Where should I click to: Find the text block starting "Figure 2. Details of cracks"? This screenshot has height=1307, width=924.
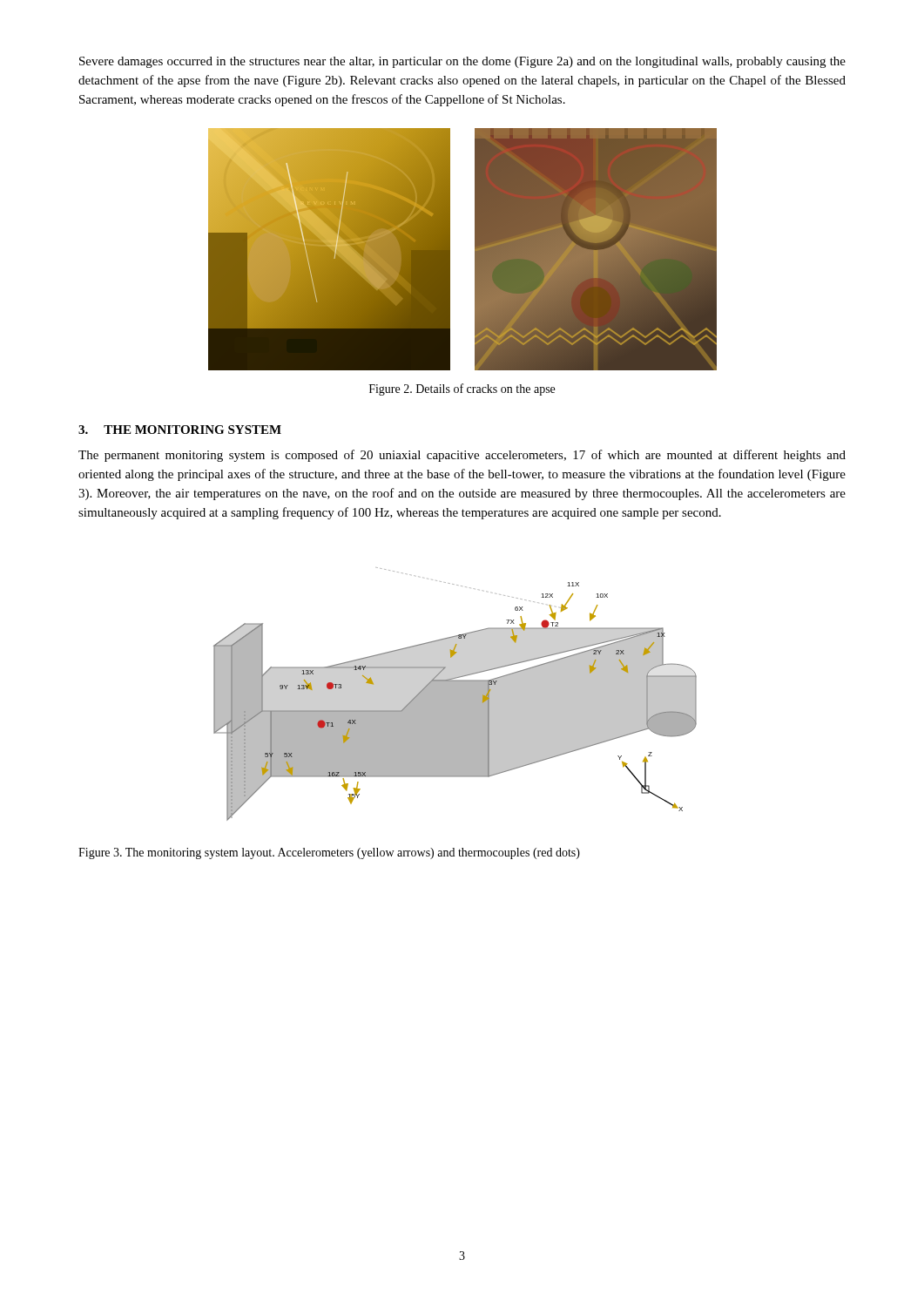click(462, 389)
